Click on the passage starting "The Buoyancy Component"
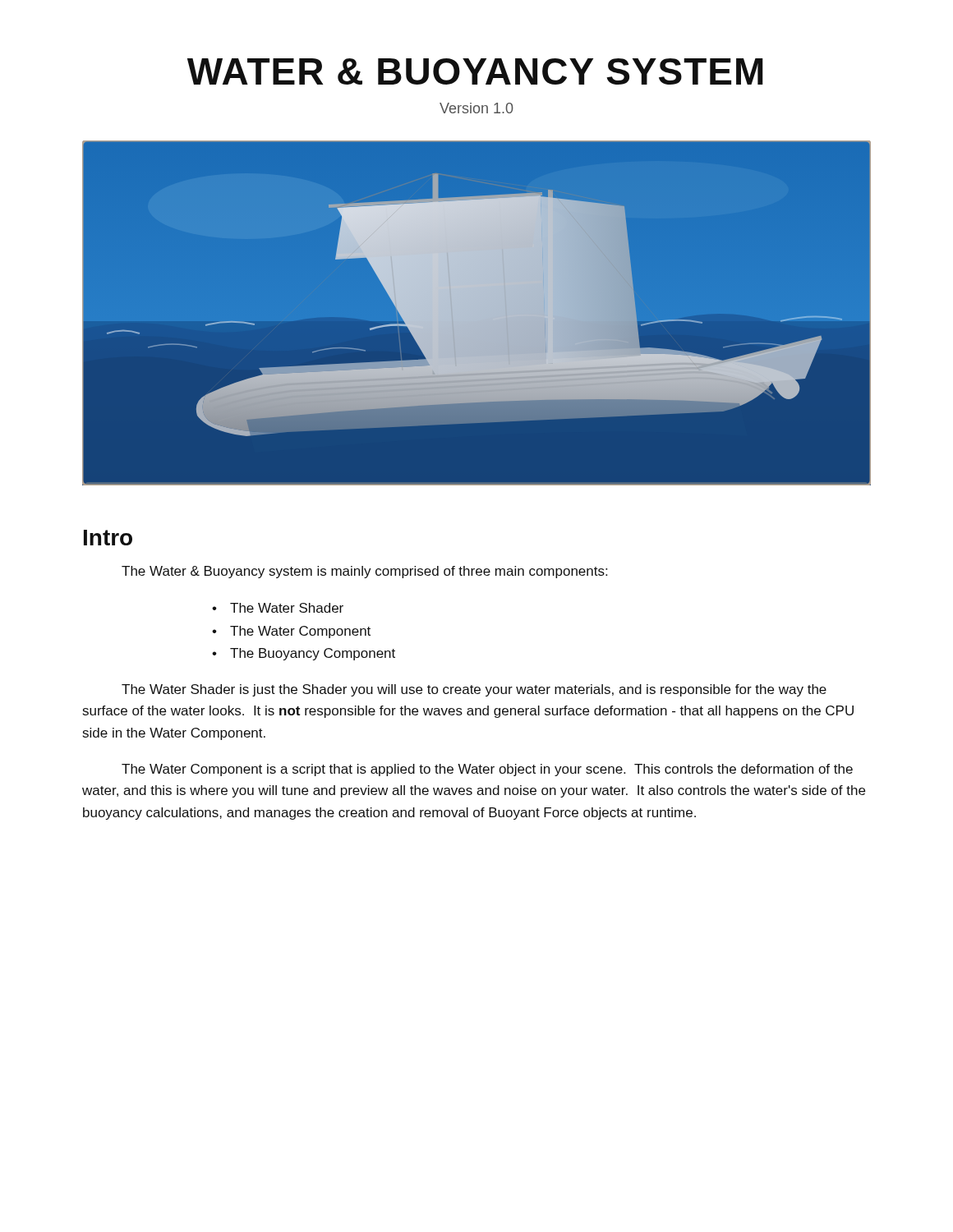 coord(313,653)
